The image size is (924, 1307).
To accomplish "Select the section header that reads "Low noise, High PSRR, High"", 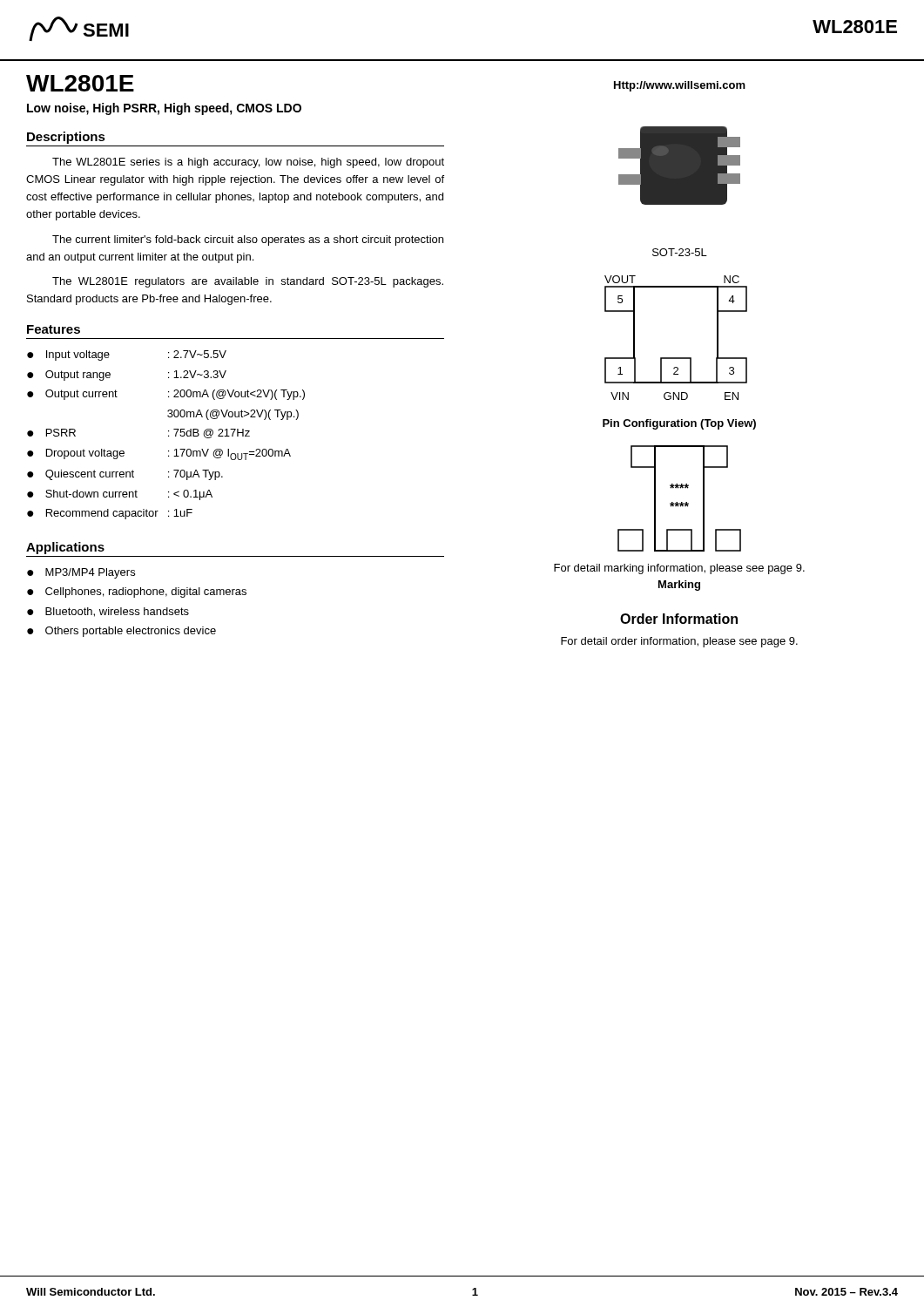I will tap(164, 108).
